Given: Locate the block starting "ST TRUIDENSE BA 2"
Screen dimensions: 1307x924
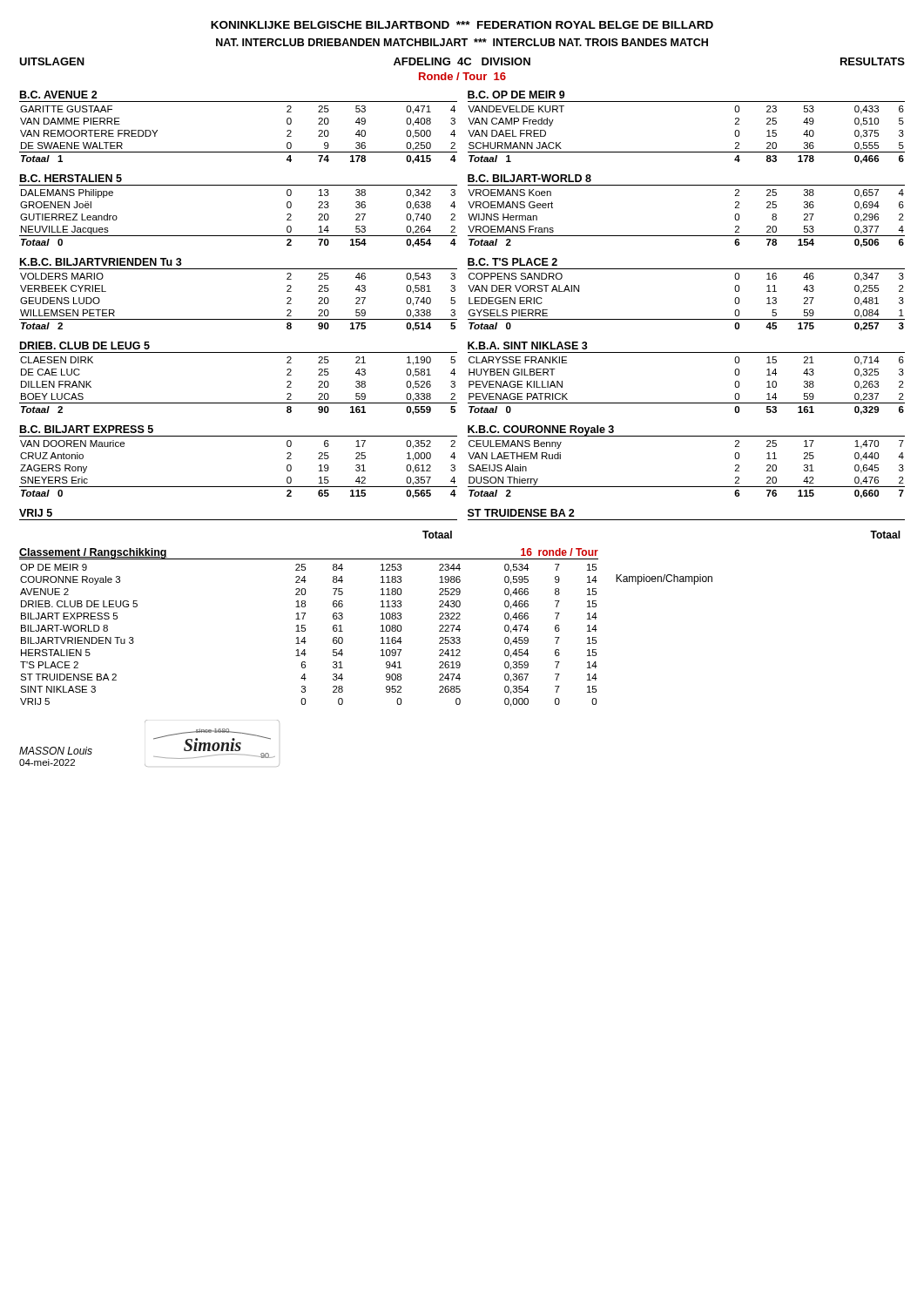Looking at the screenshot, I should pos(521,514).
